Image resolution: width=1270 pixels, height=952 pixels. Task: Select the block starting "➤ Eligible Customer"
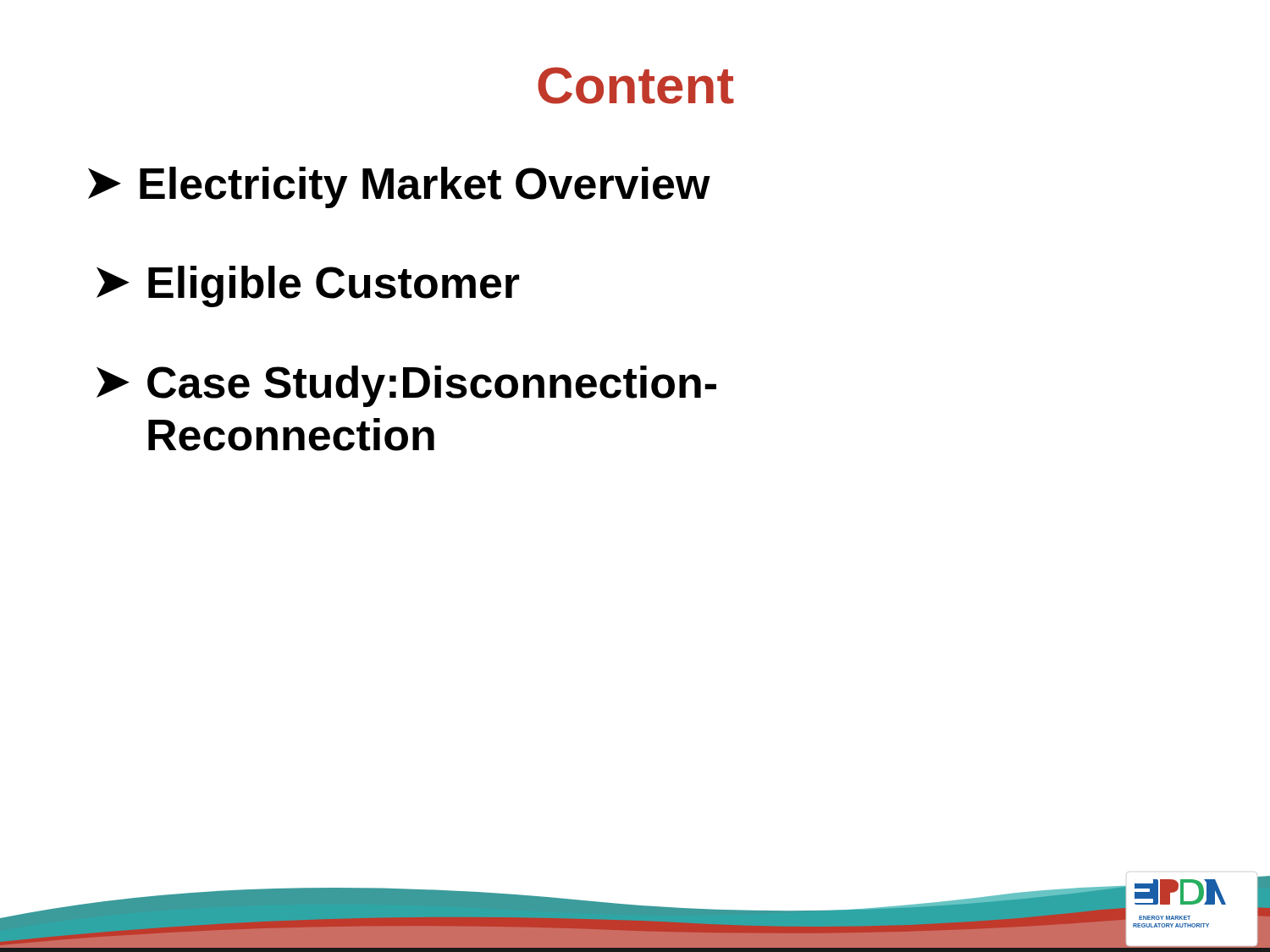point(307,283)
